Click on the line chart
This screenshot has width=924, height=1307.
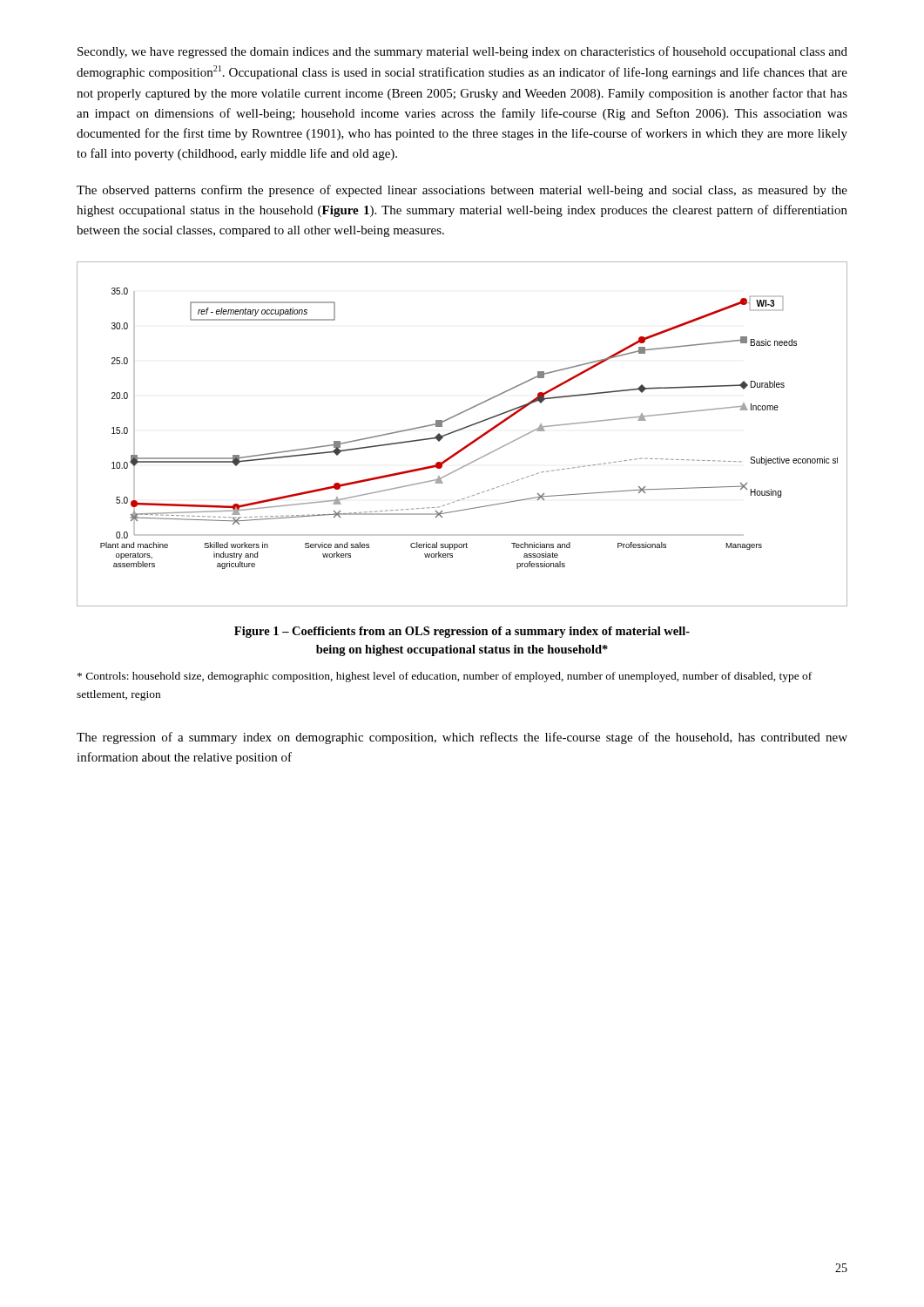coord(462,434)
